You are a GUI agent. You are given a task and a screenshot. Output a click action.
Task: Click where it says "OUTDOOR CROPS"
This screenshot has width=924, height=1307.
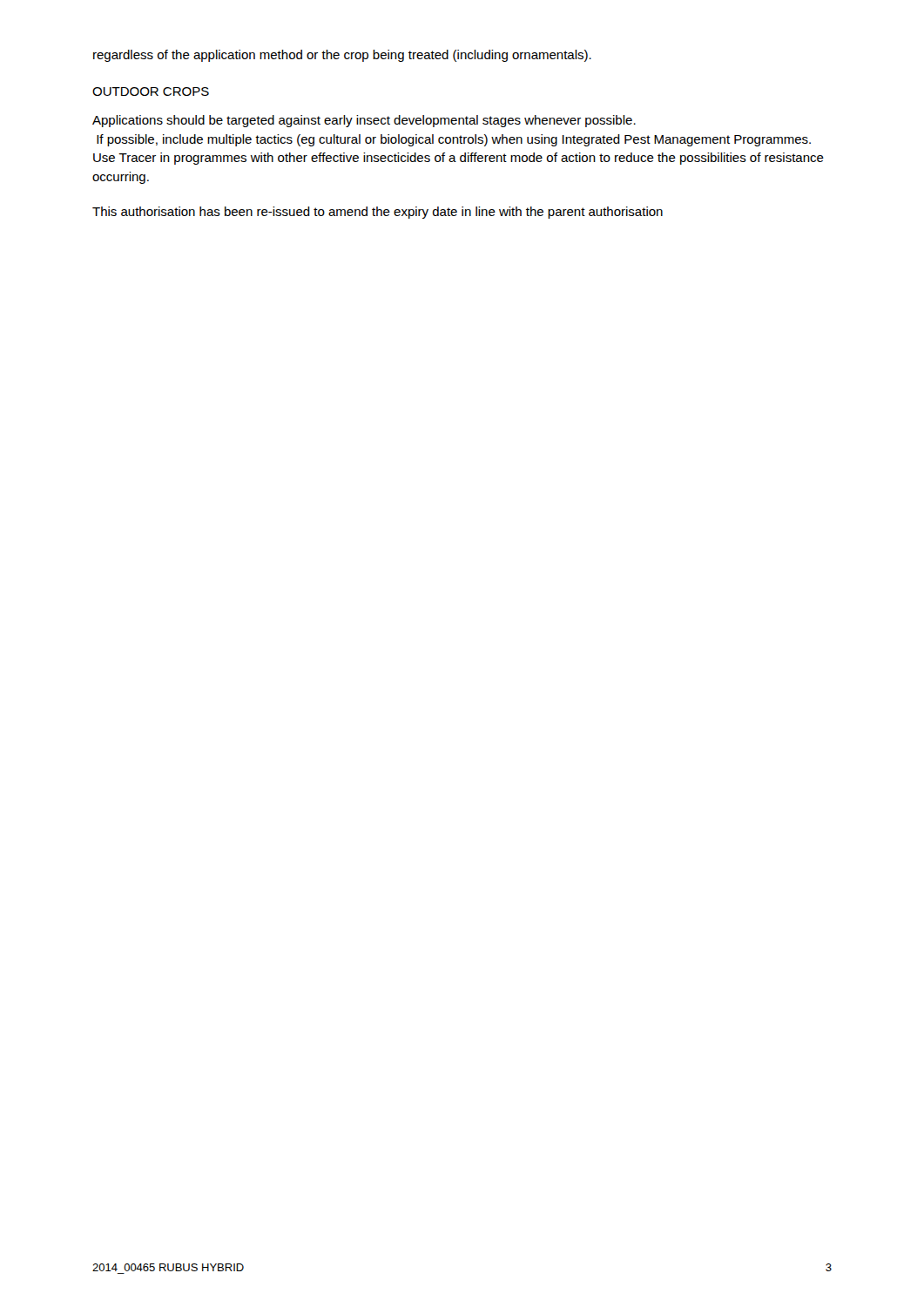click(x=151, y=91)
